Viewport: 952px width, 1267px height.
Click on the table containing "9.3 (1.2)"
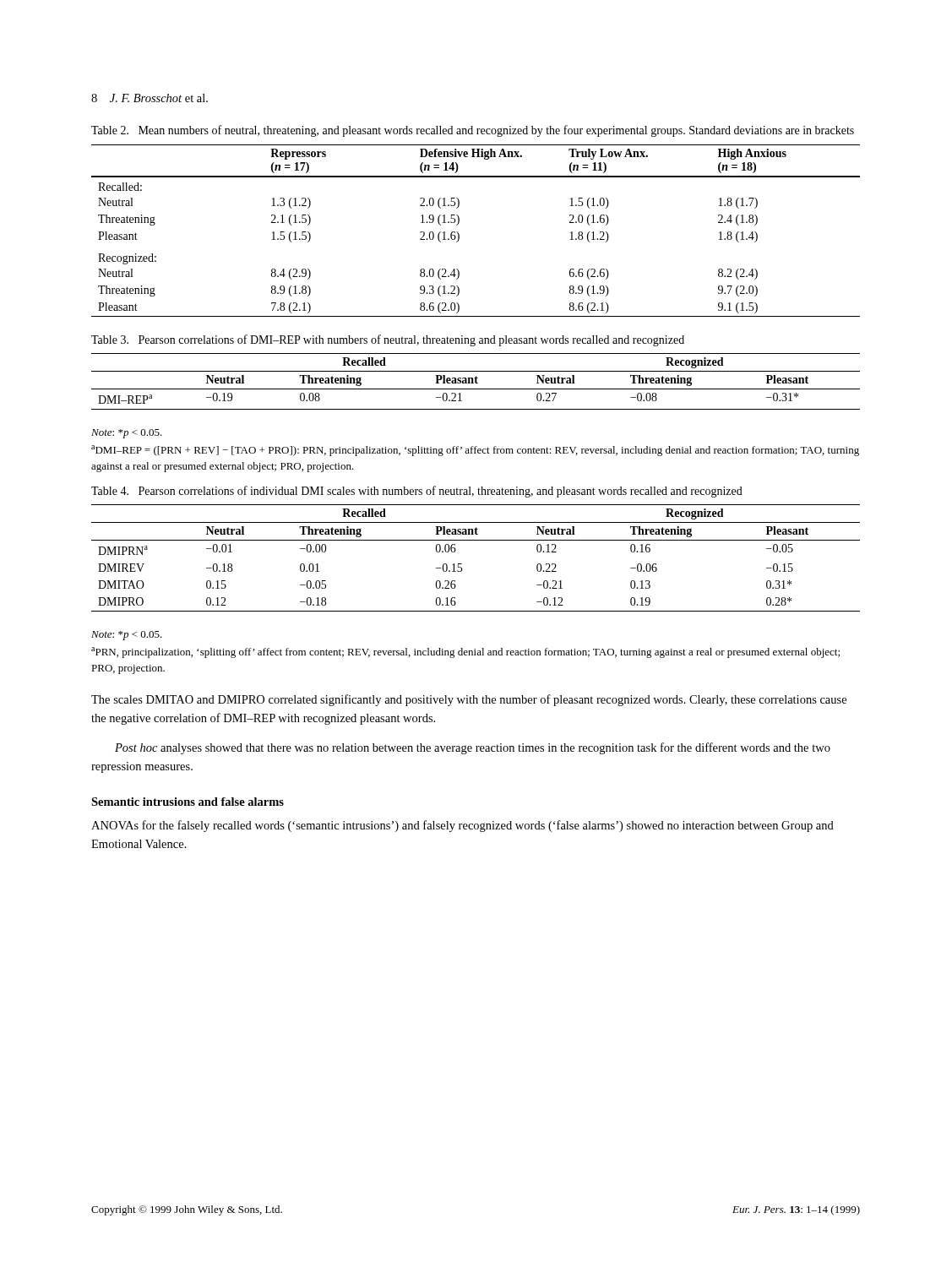coord(476,230)
